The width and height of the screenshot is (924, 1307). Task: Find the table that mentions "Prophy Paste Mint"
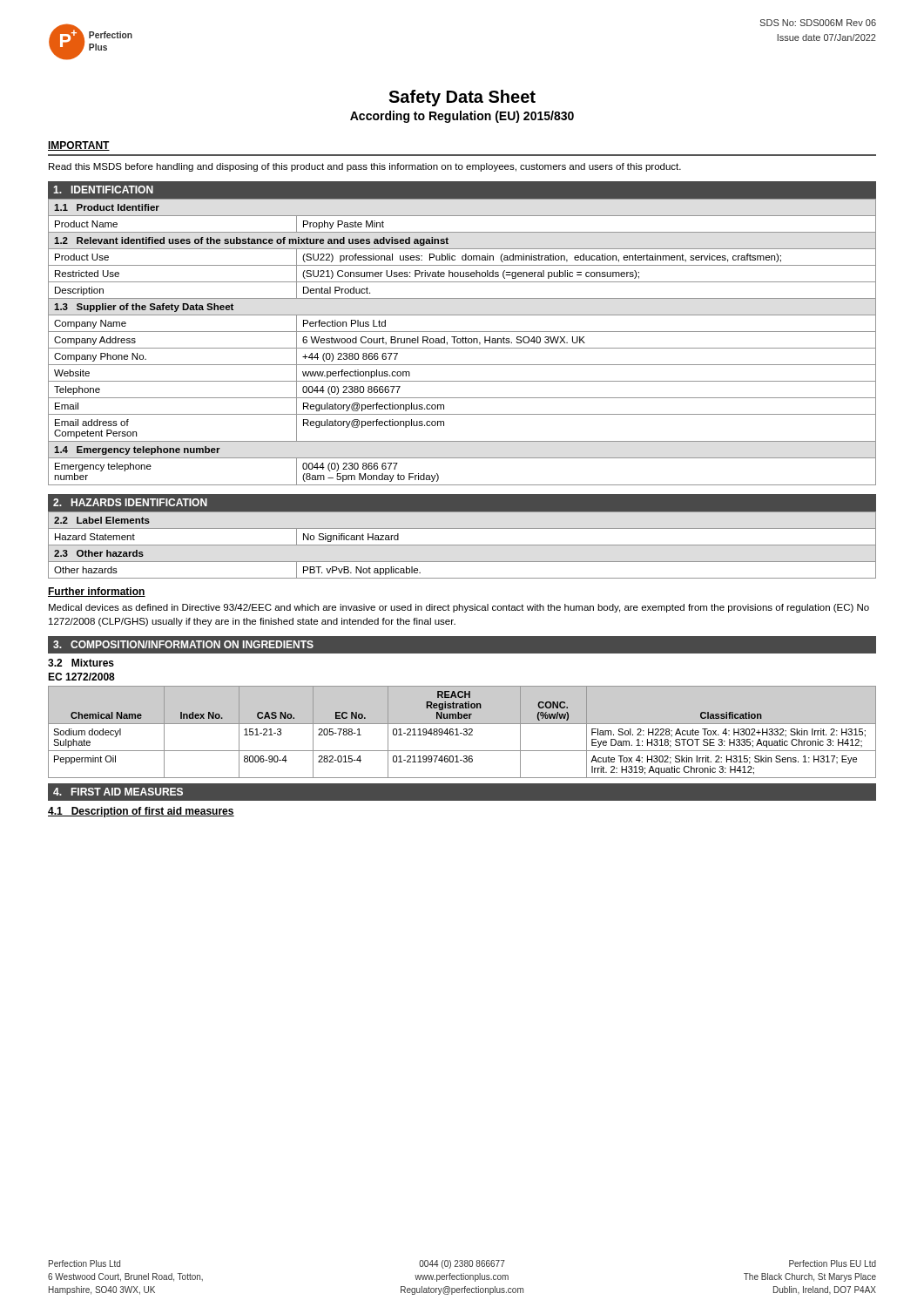[462, 342]
